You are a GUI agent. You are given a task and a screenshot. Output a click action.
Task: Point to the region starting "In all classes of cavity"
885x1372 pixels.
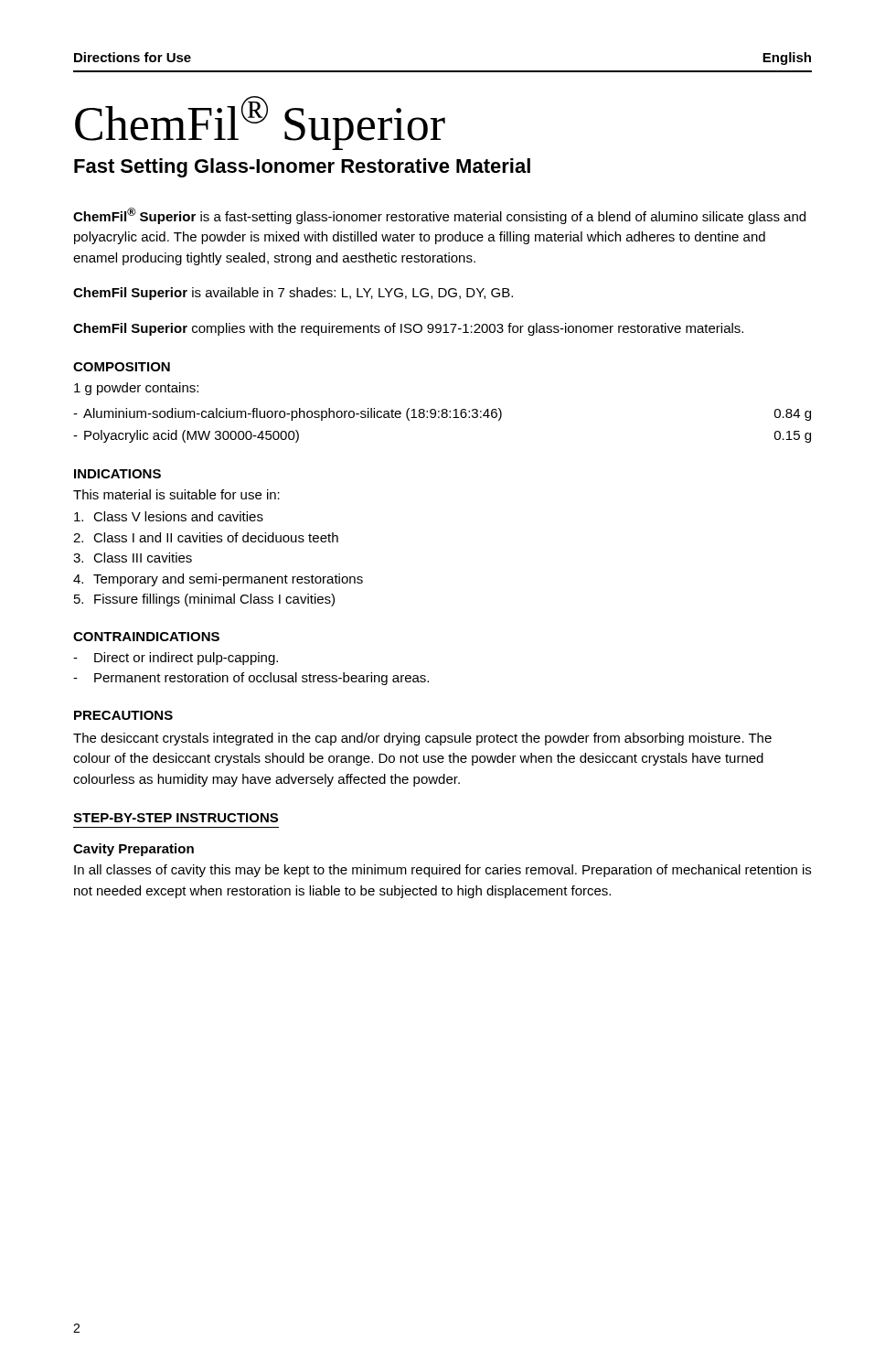point(442,880)
